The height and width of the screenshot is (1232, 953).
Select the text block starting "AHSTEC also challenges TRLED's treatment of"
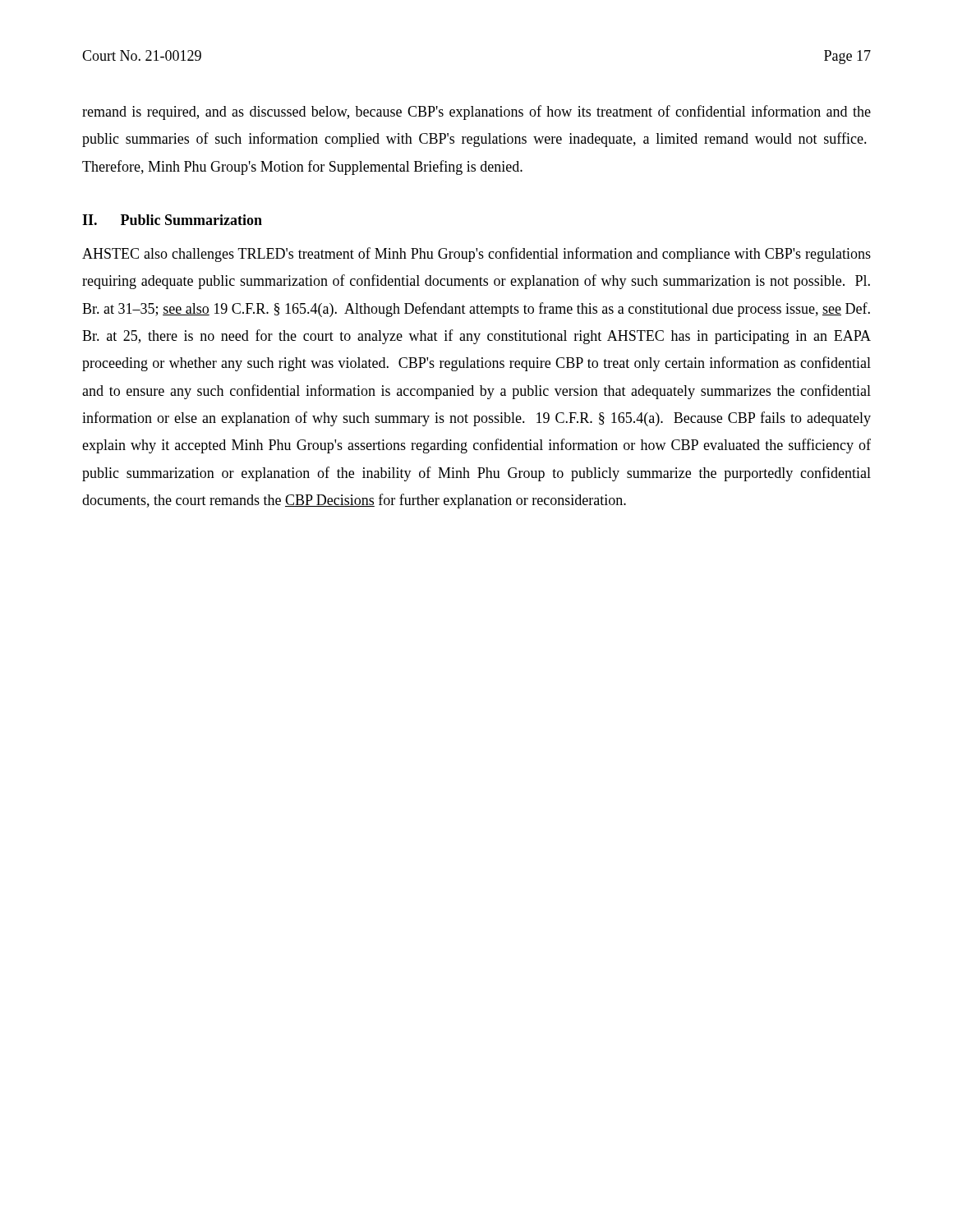pyautogui.click(x=476, y=378)
